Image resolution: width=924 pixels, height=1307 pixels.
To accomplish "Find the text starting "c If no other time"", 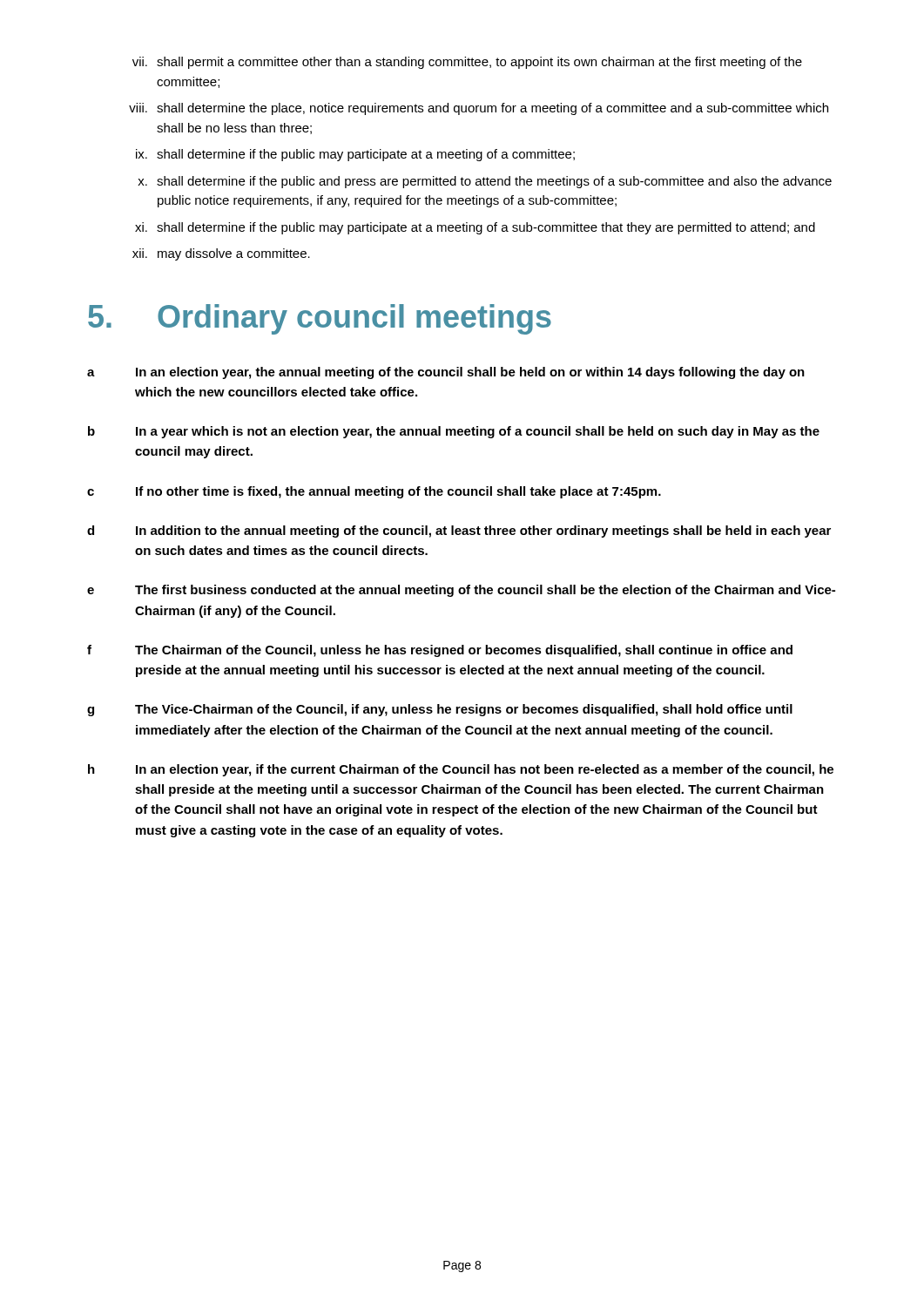I will click(462, 491).
